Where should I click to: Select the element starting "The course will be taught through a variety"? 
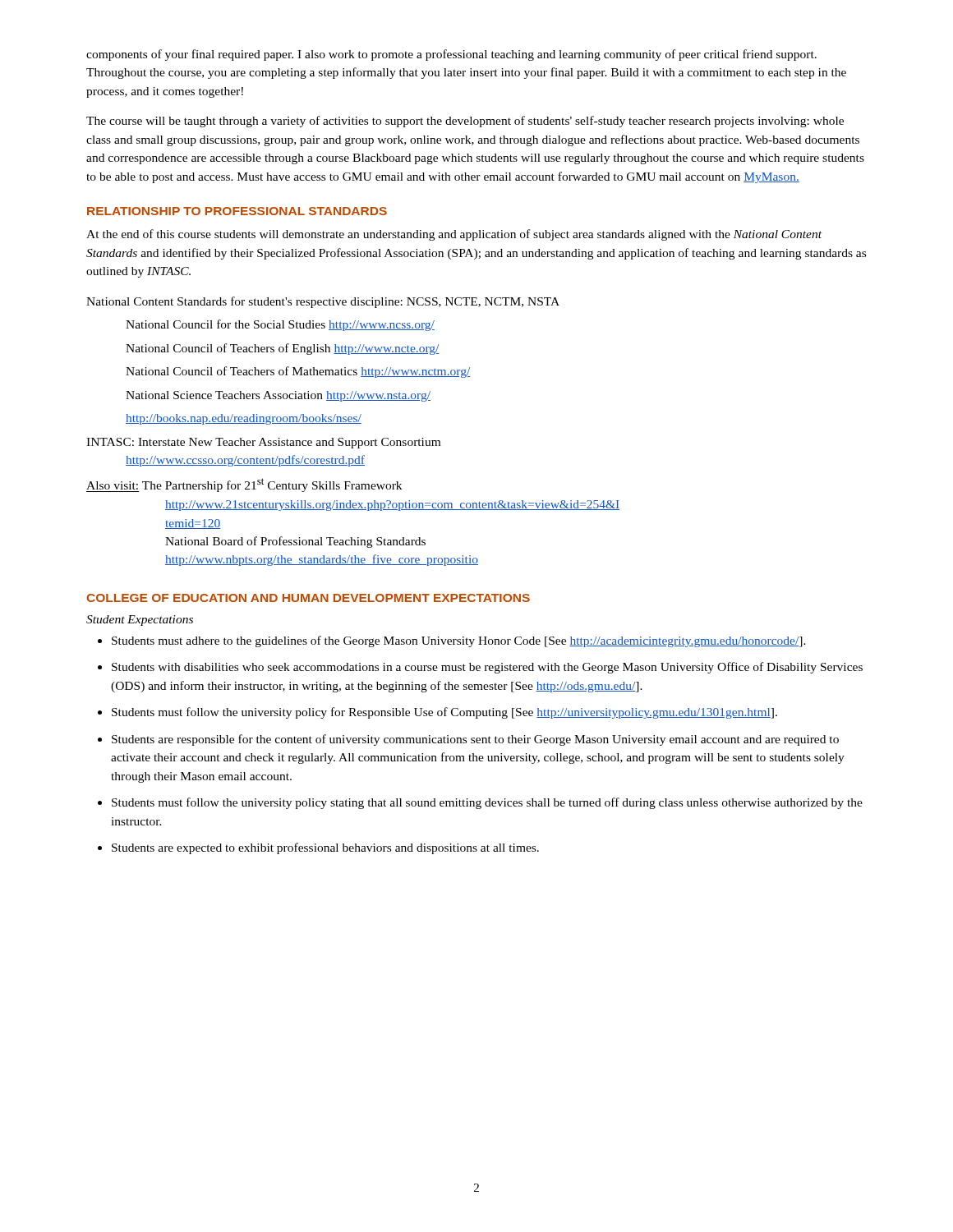tap(476, 149)
